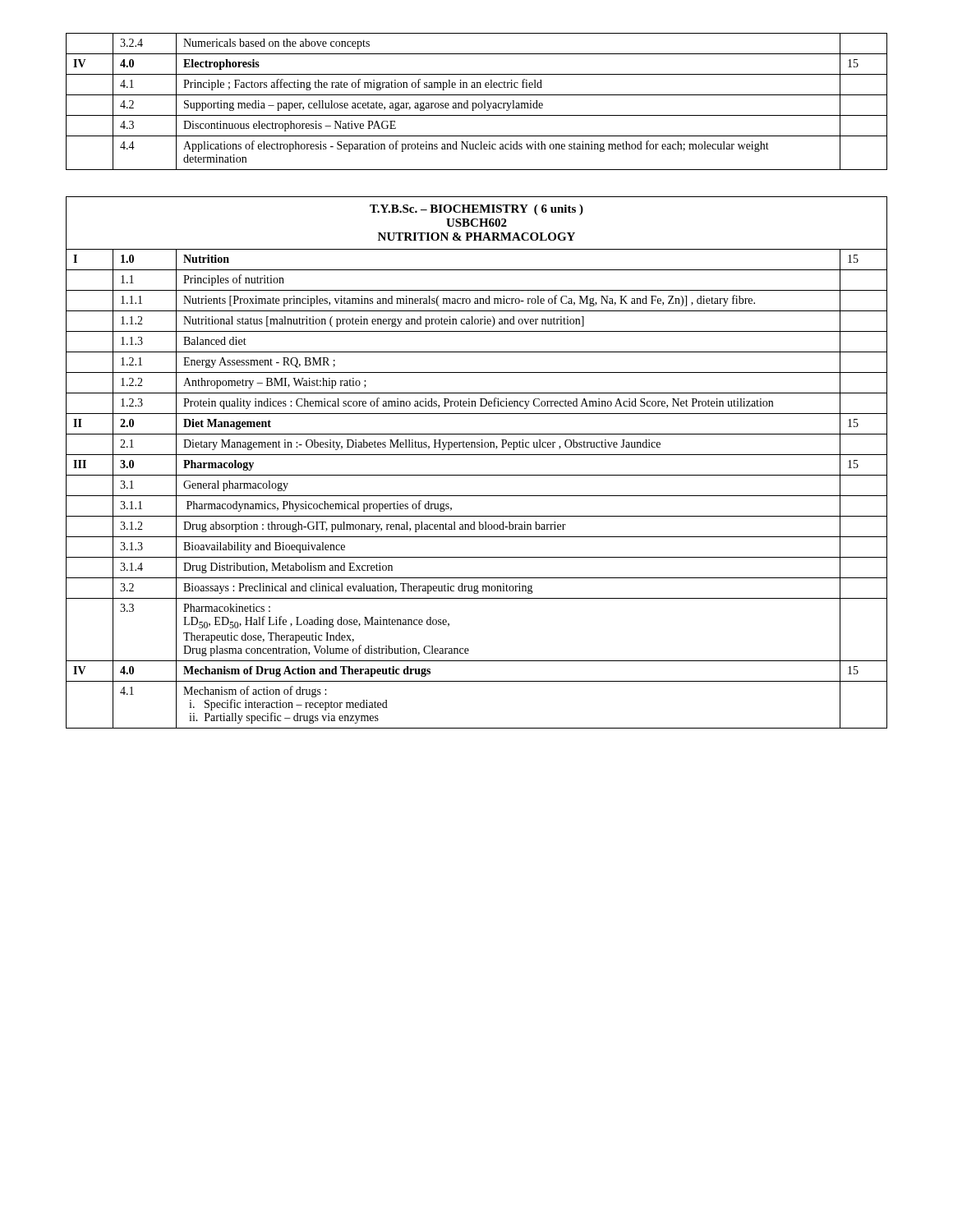Locate the table with the text "Numericals based on the above"
Viewport: 953px width, 1232px height.
[x=476, y=101]
